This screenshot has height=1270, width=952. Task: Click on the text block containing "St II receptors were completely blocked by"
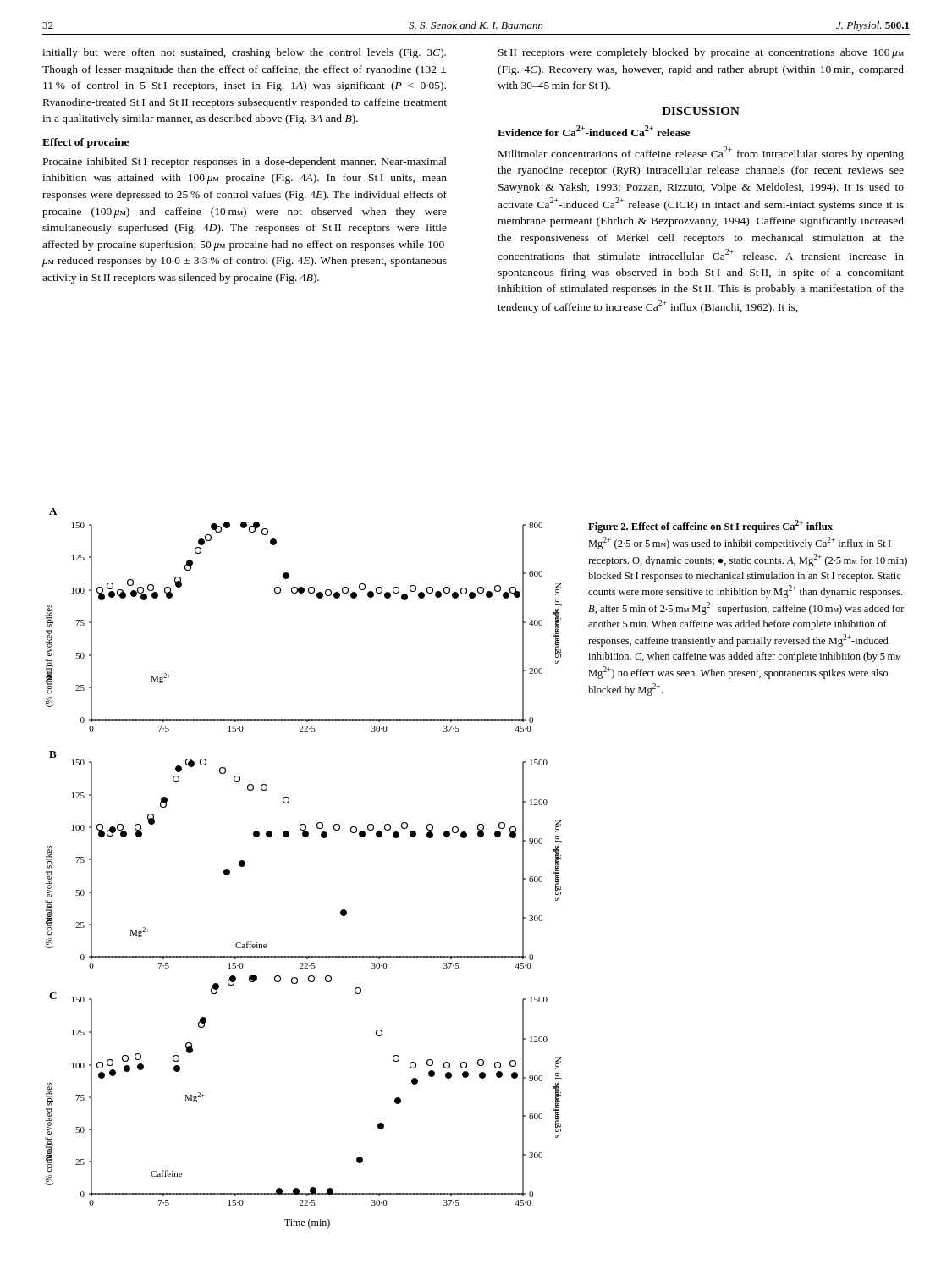coord(701,69)
